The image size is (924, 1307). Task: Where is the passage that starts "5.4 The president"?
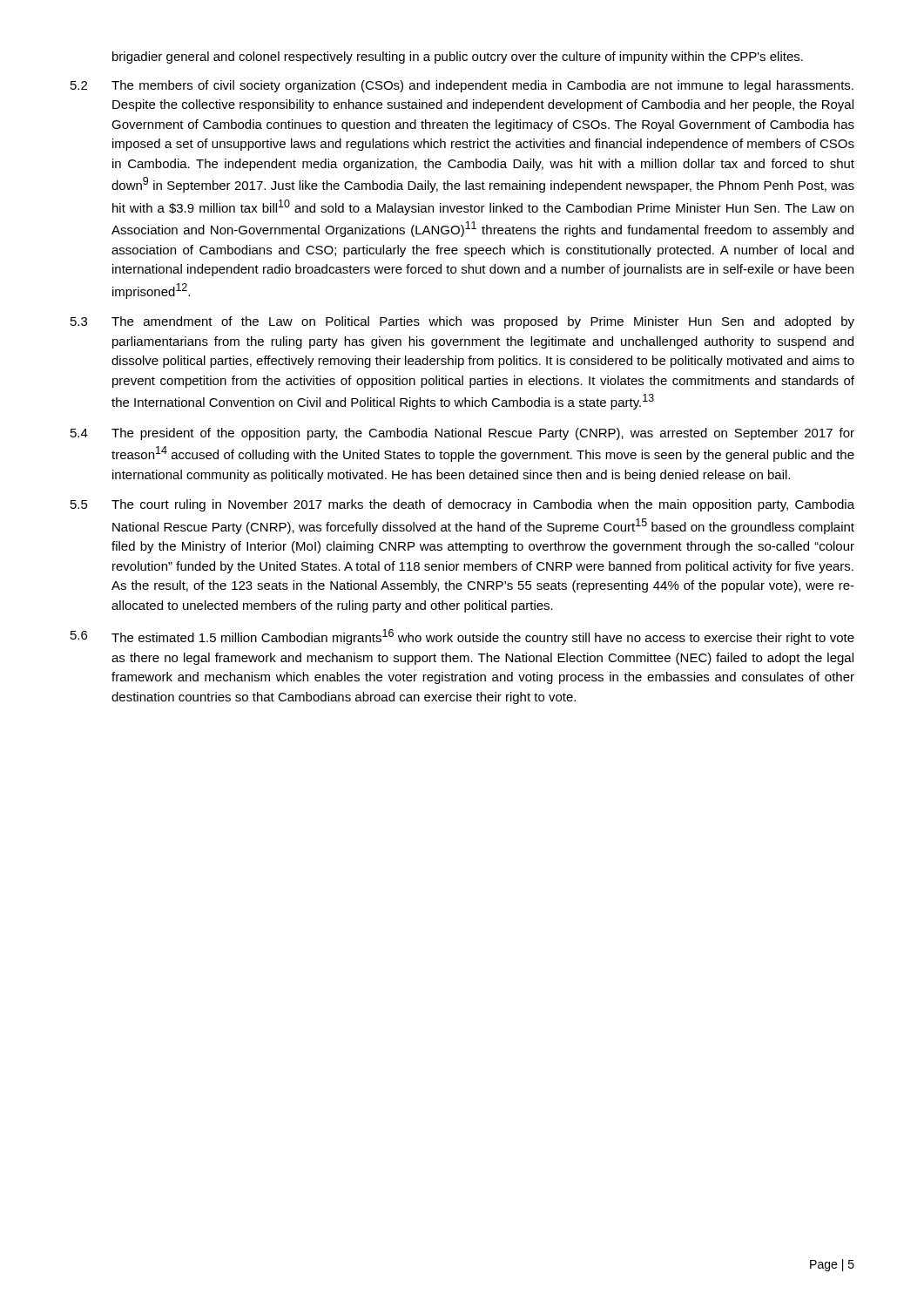(x=462, y=454)
